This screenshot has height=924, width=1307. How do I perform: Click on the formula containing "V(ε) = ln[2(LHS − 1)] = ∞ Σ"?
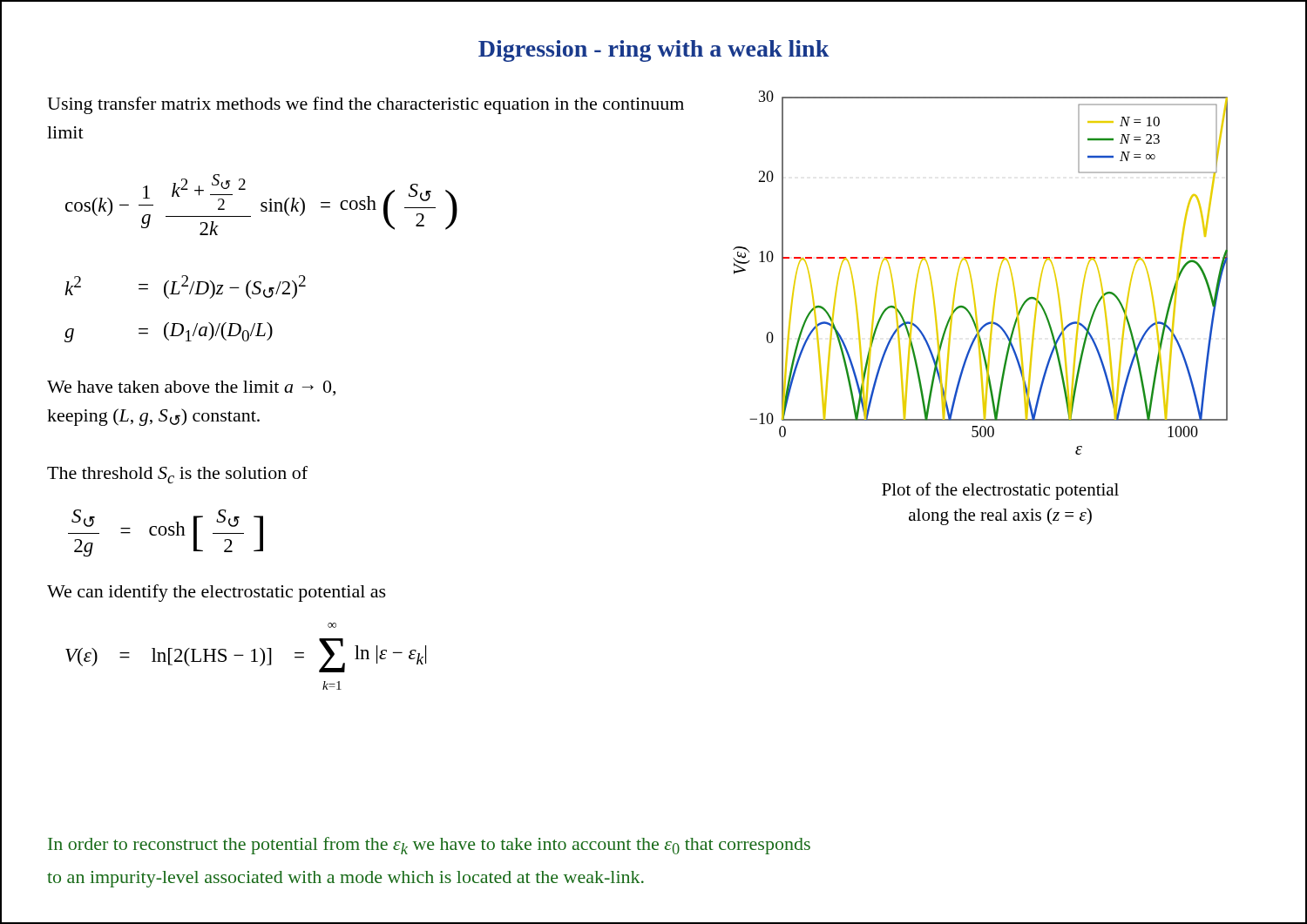(x=246, y=655)
